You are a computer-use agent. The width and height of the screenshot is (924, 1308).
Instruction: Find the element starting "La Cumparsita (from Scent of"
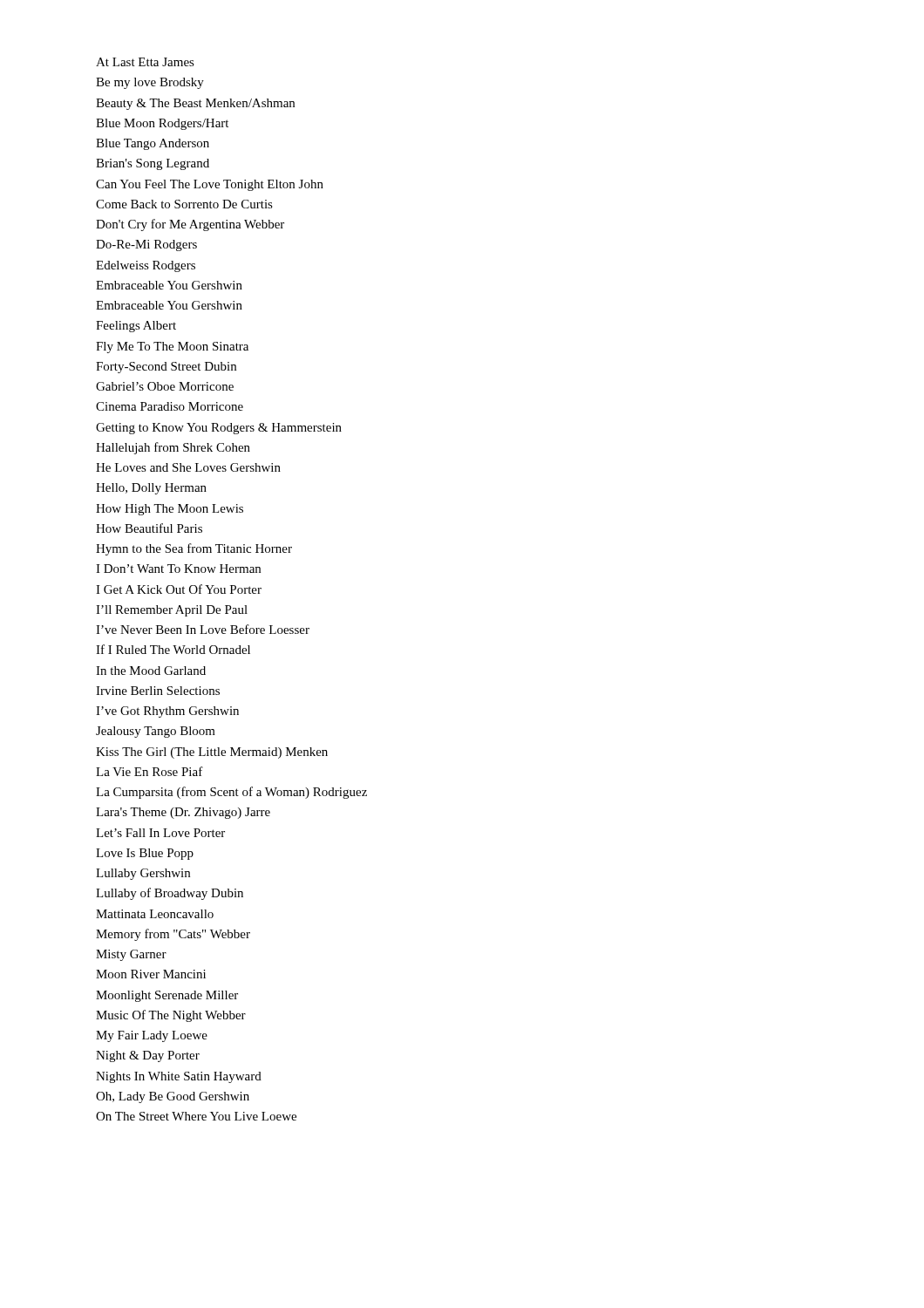tap(232, 792)
